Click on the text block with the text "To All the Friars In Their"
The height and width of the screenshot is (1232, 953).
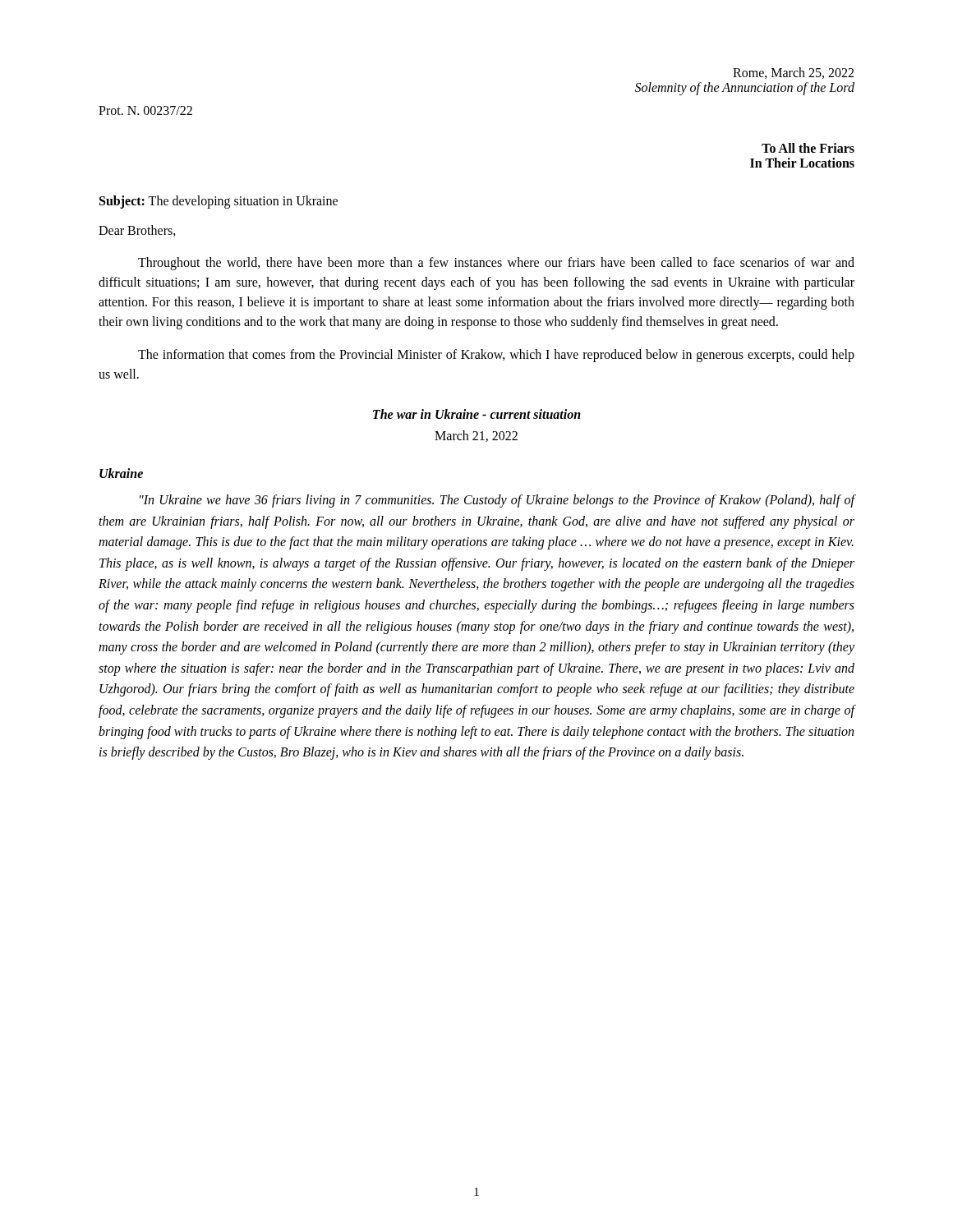click(802, 156)
